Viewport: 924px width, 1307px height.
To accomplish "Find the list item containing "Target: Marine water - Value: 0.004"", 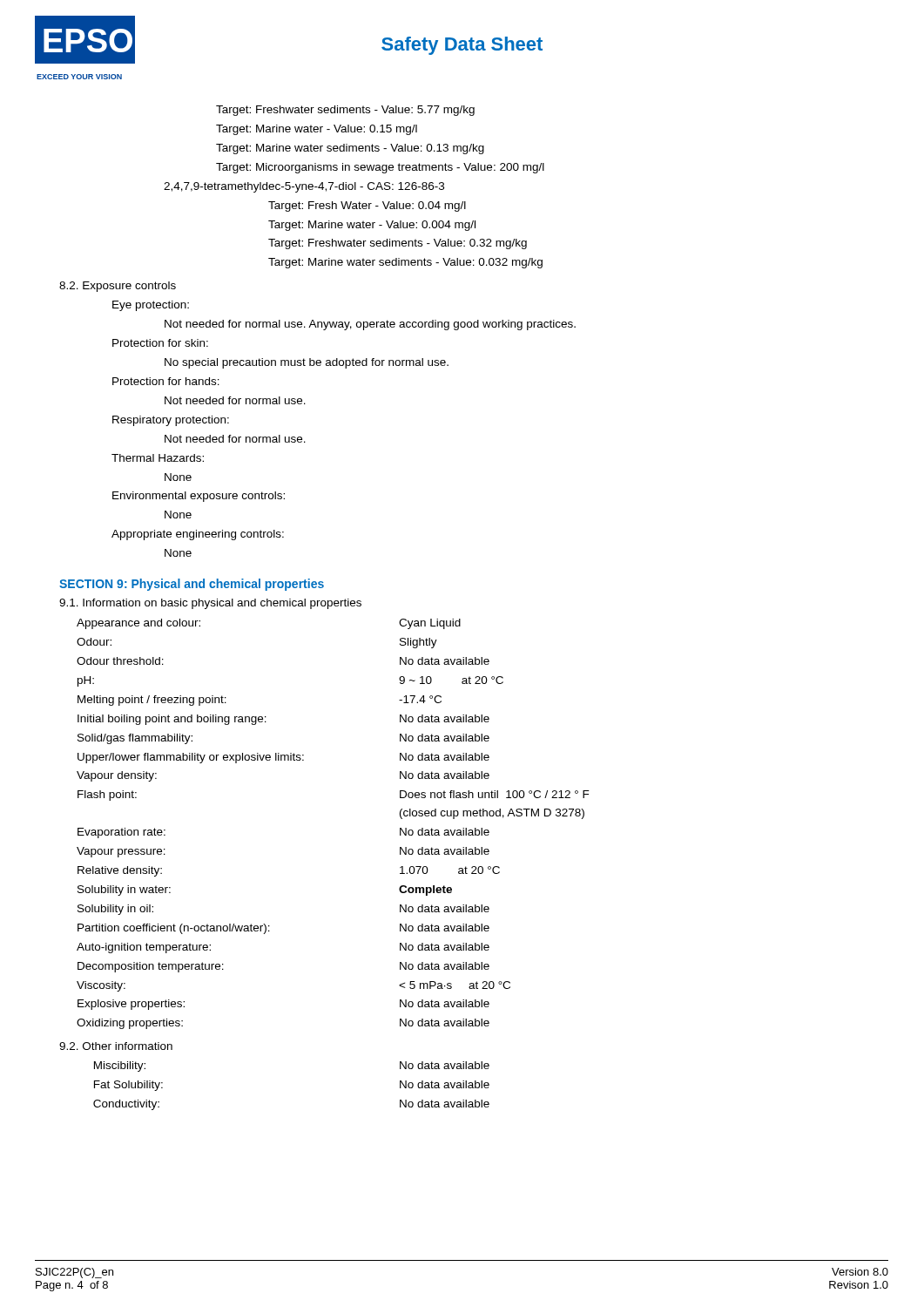I will click(x=372, y=224).
